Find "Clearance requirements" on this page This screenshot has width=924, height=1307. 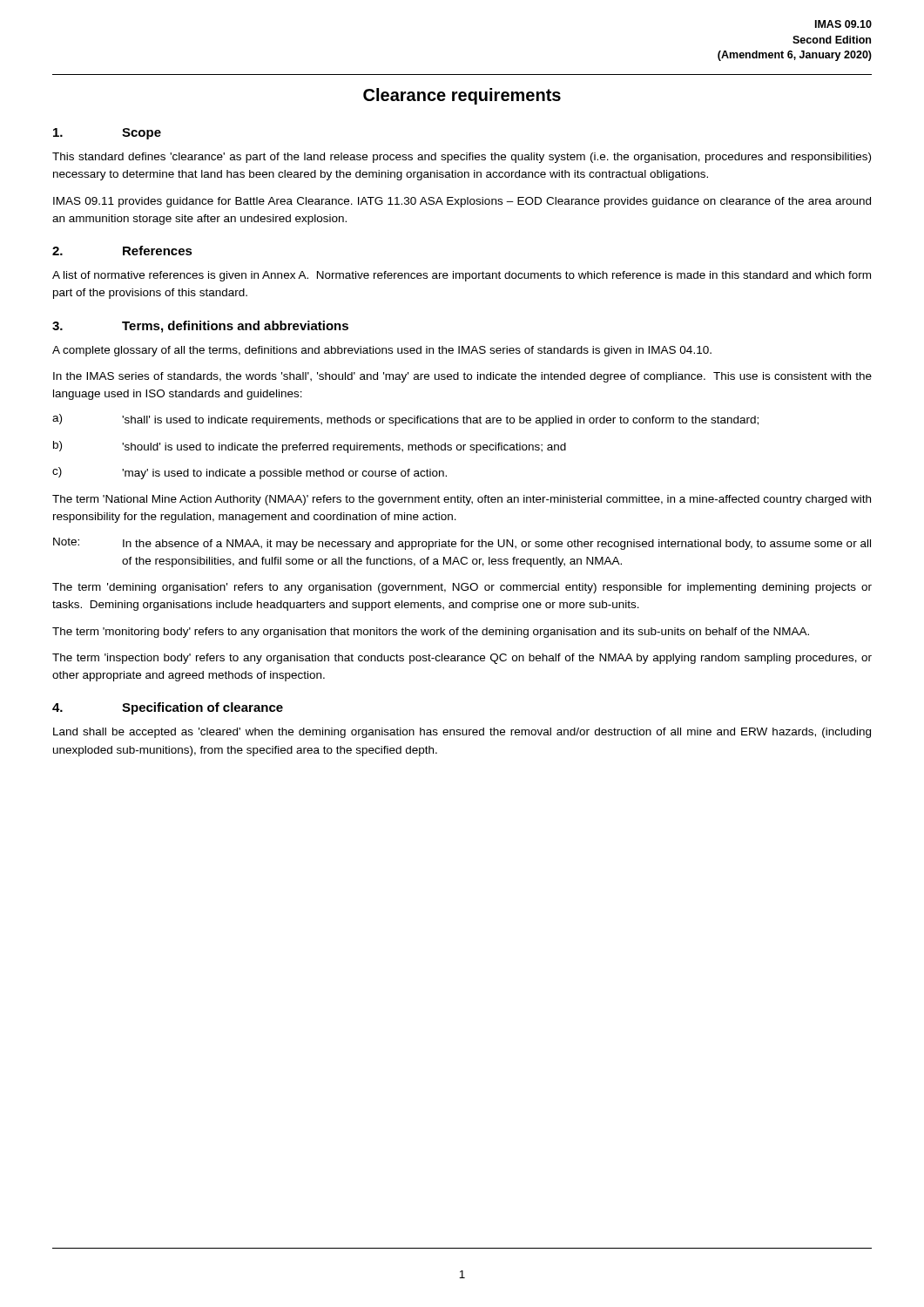pos(462,95)
